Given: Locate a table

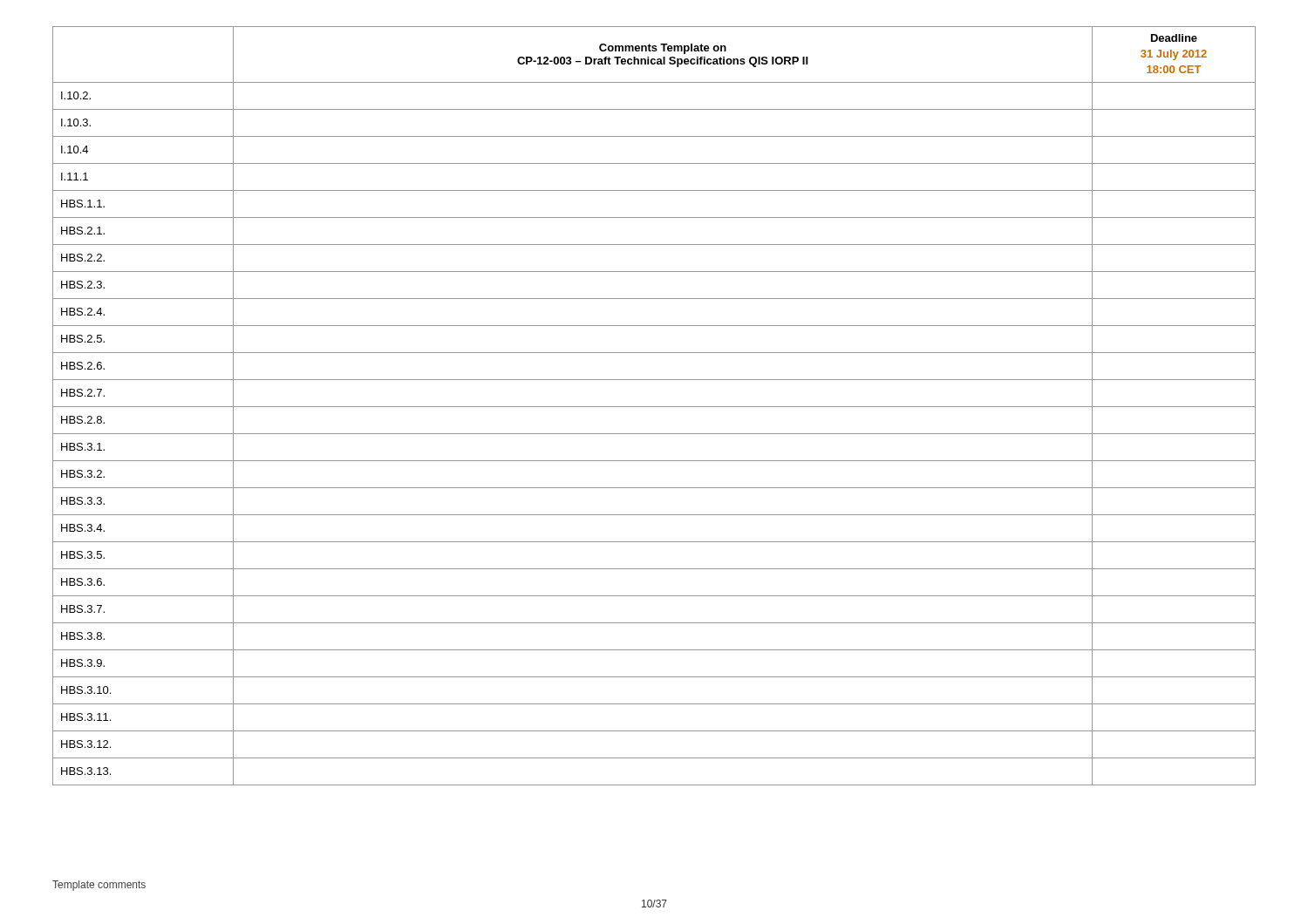Looking at the screenshot, I should point(654,406).
